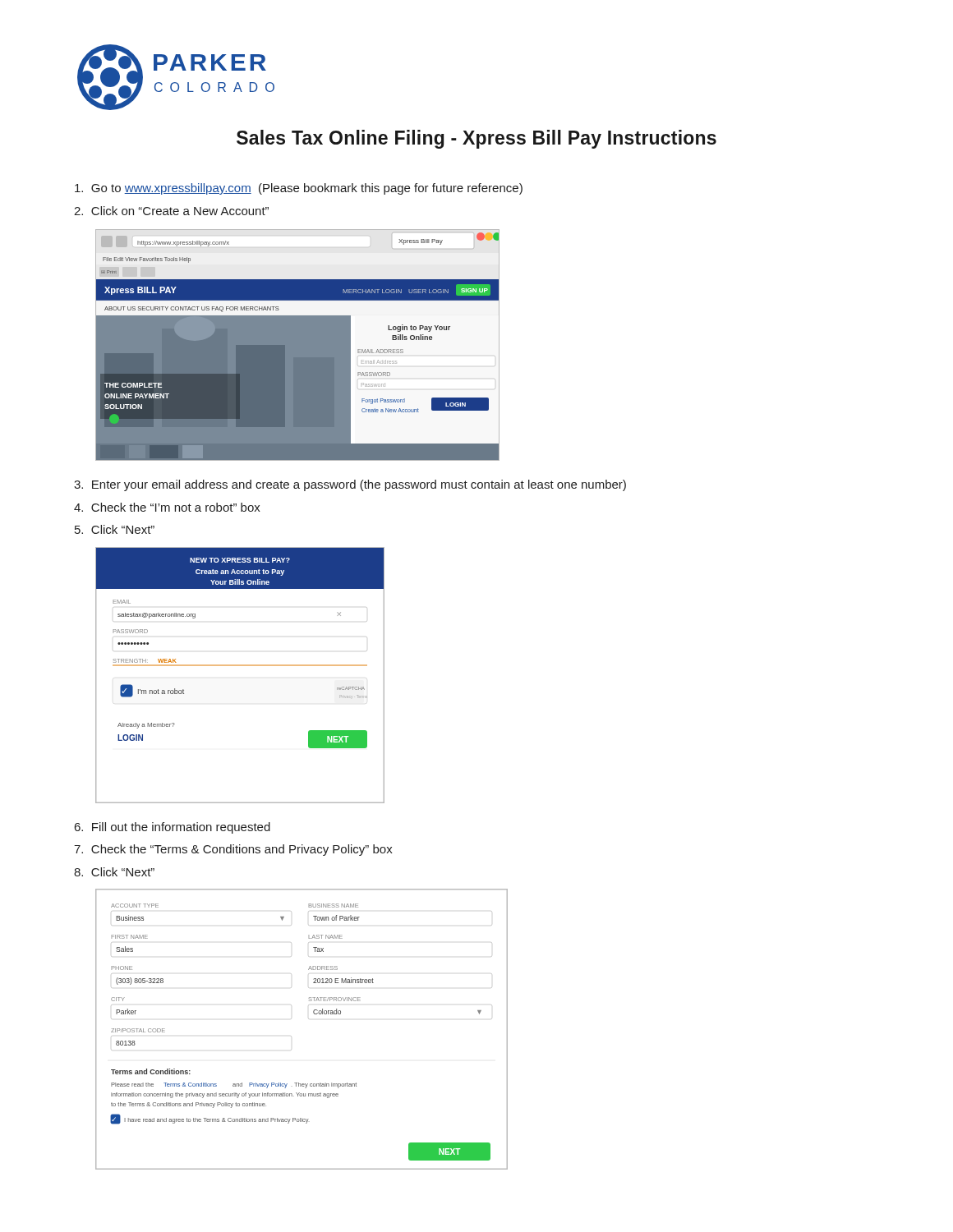Locate the text block starting "4. Check the “I’m"
The height and width of the screenshot is (1232, 953).
167,507
